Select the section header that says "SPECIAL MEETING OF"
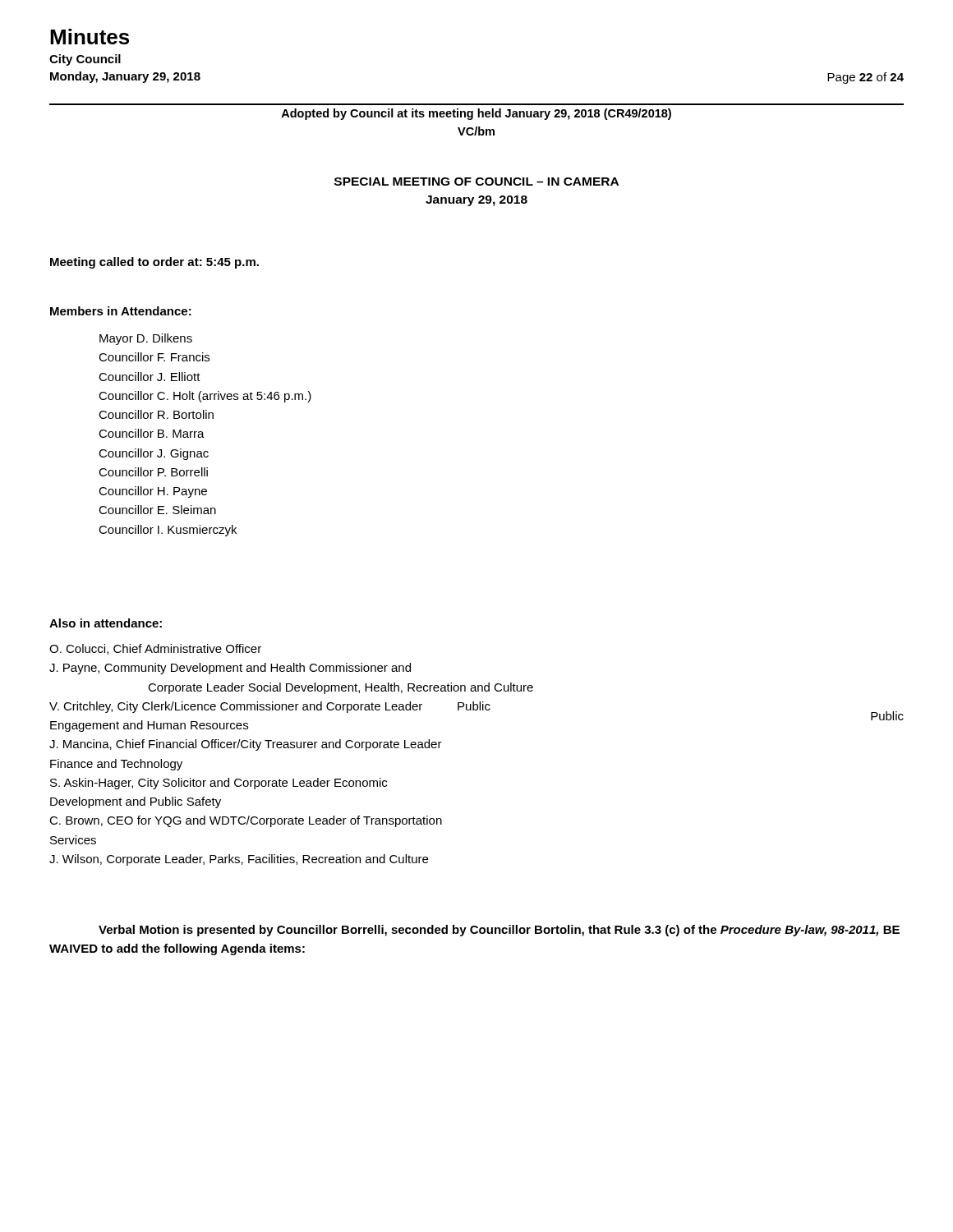Image resolution: width=953 pixels, height=1232 pixels. pos(476,190)
